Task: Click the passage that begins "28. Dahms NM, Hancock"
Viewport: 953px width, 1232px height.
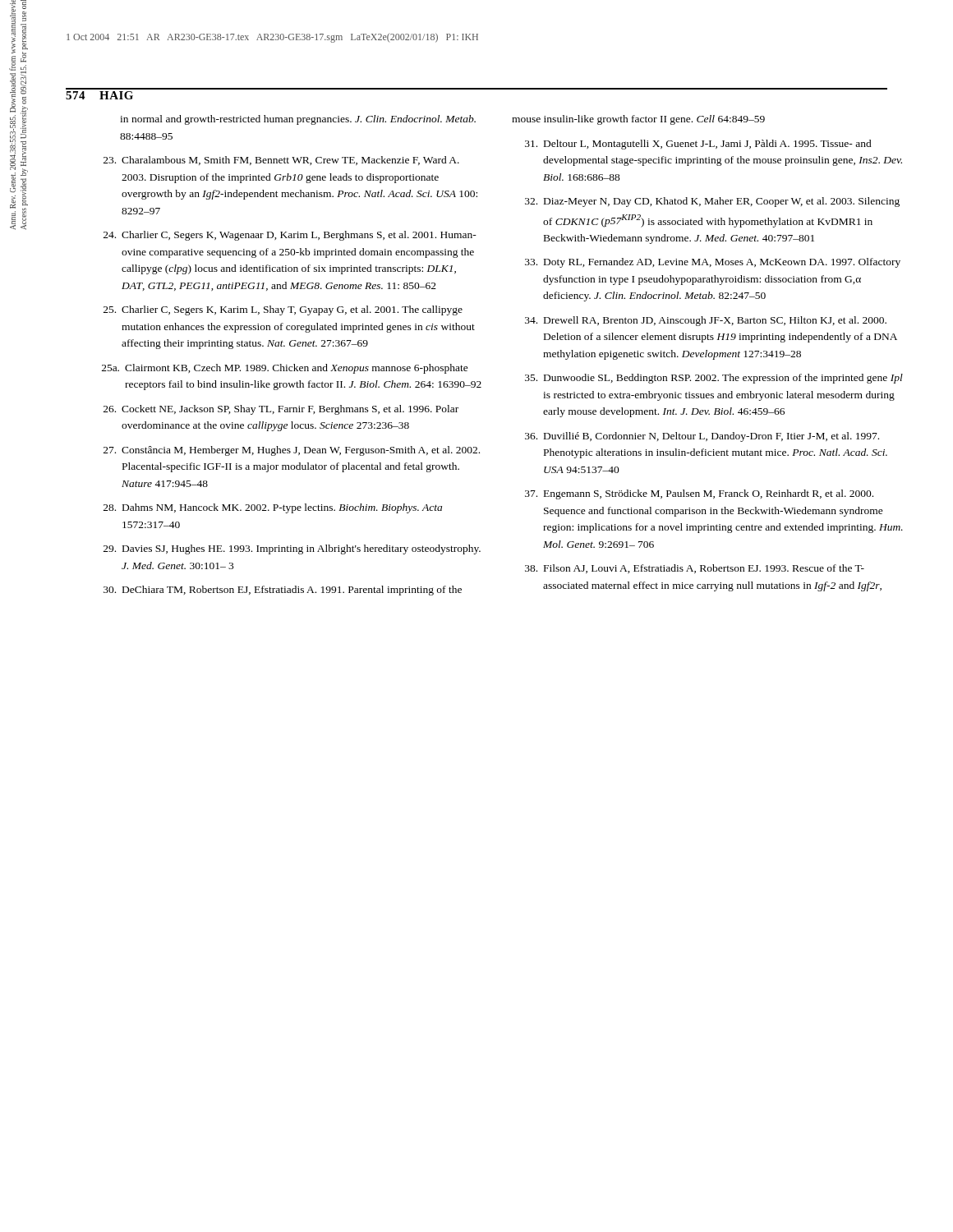Action: tap(286, 516)
